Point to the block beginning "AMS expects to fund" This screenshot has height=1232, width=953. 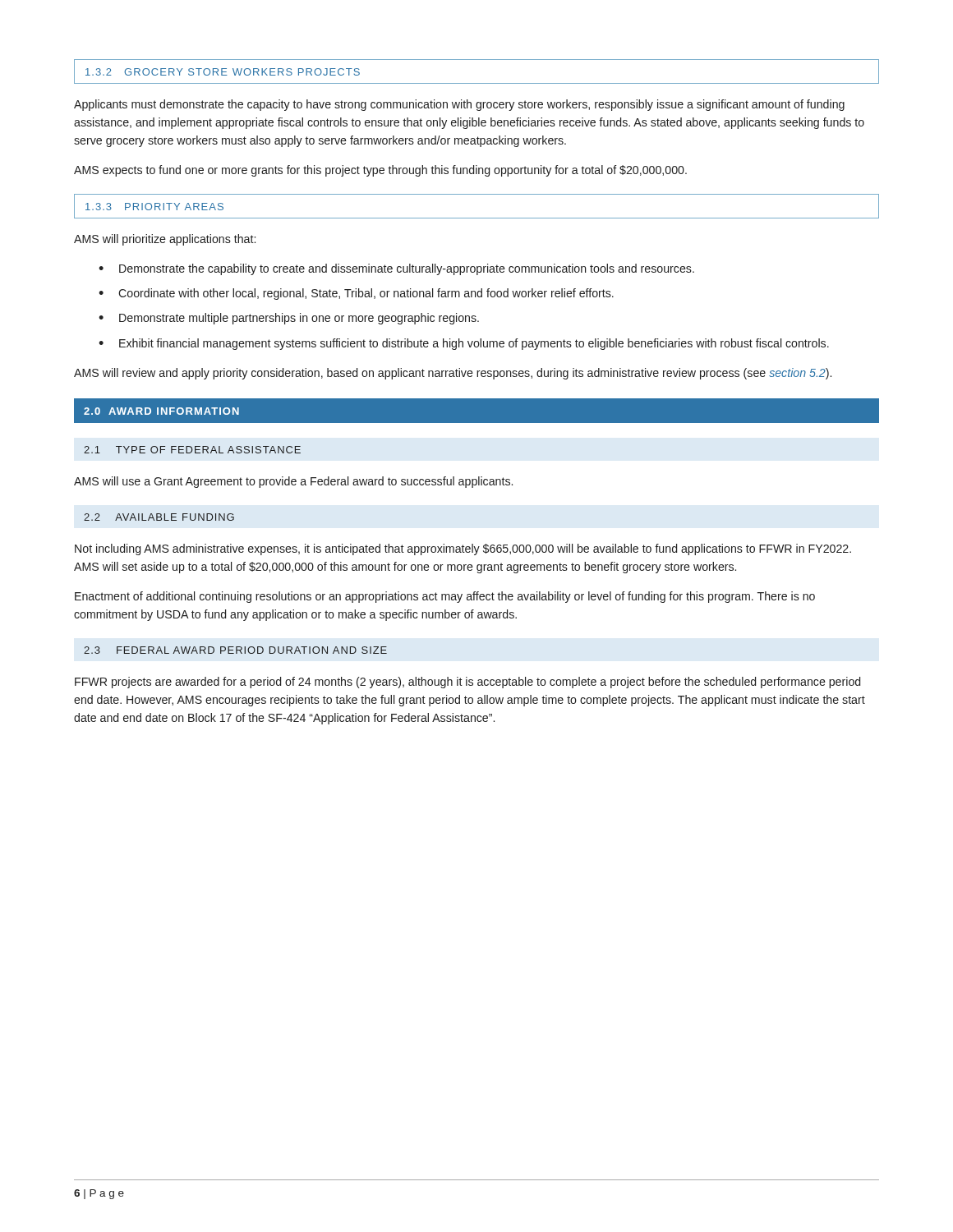pos(381,170)
